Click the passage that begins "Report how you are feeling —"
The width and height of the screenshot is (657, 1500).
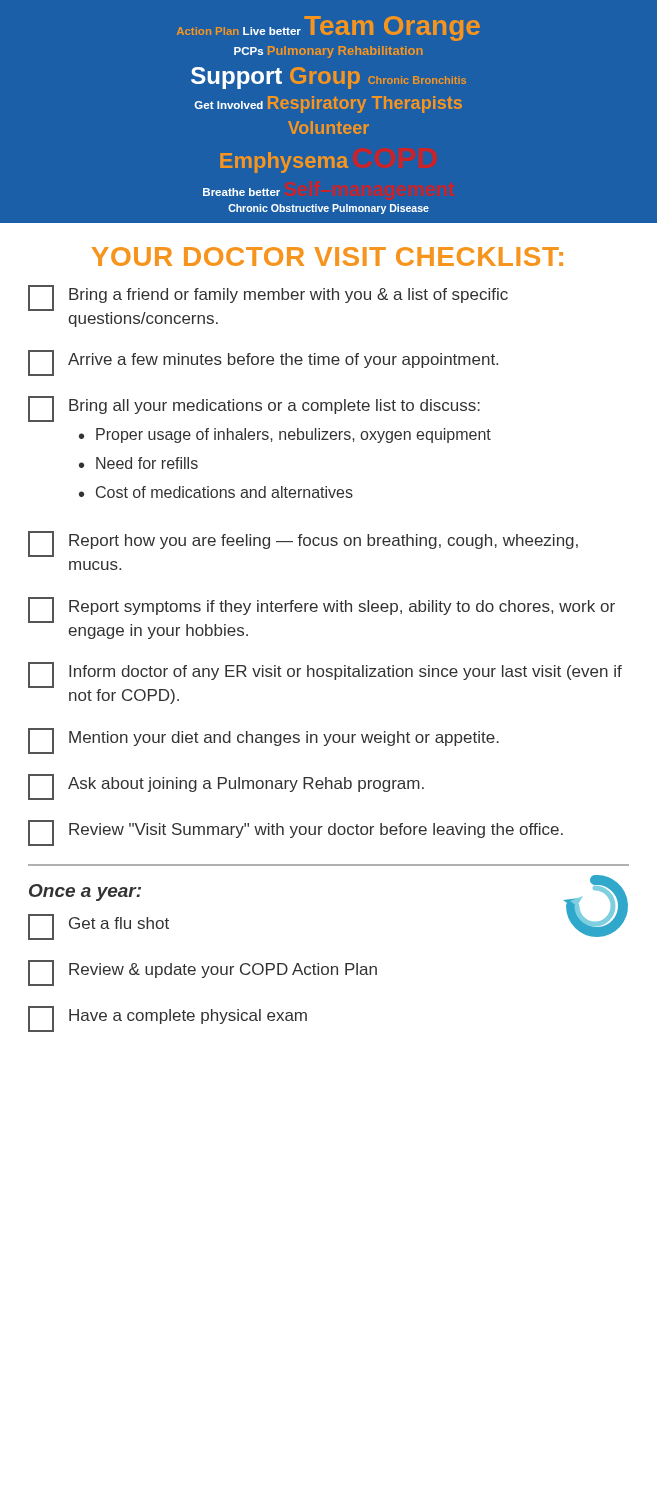tap(328, 553)
